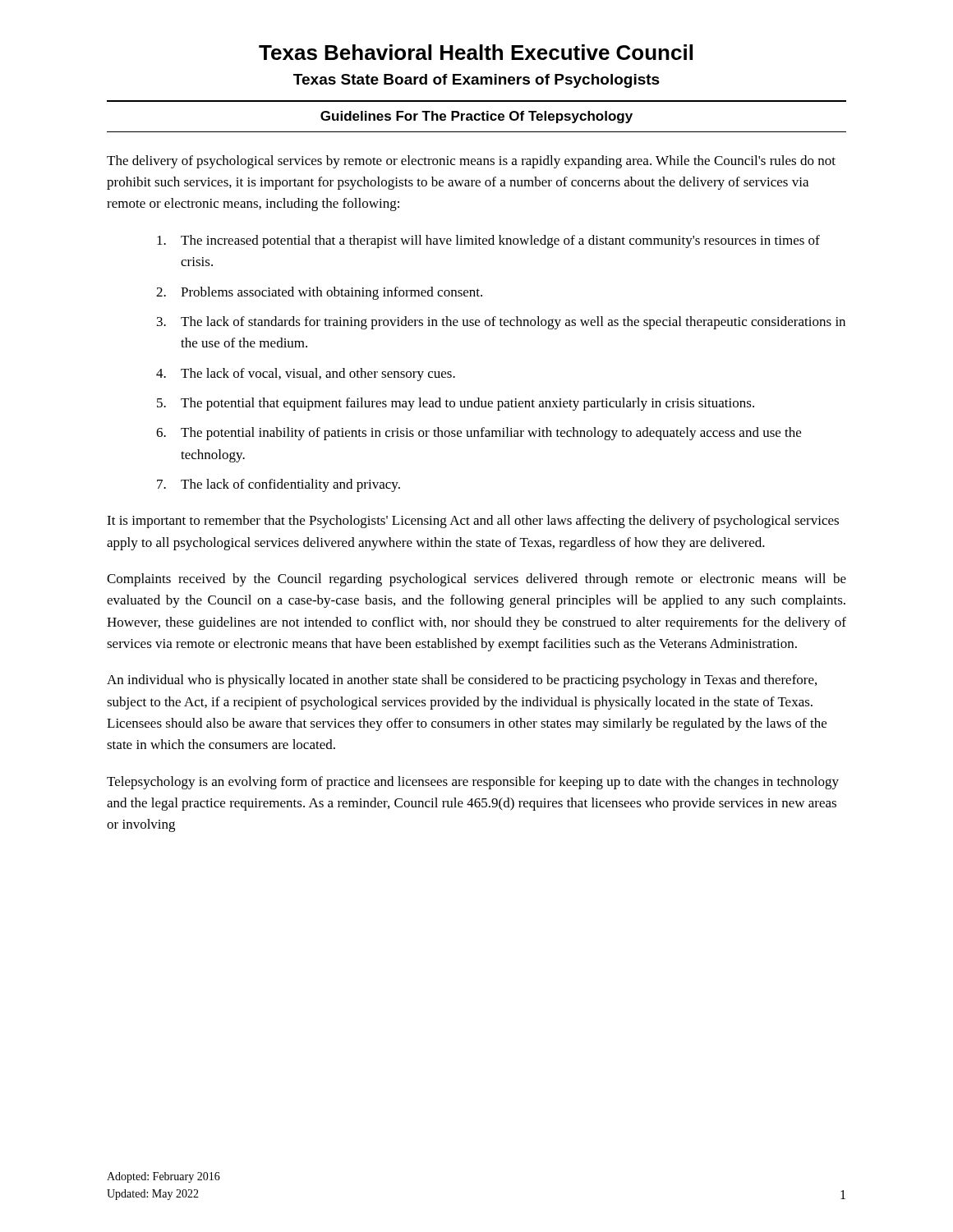Locate the passage starting "5. The potential that equipment failures"

501,403
